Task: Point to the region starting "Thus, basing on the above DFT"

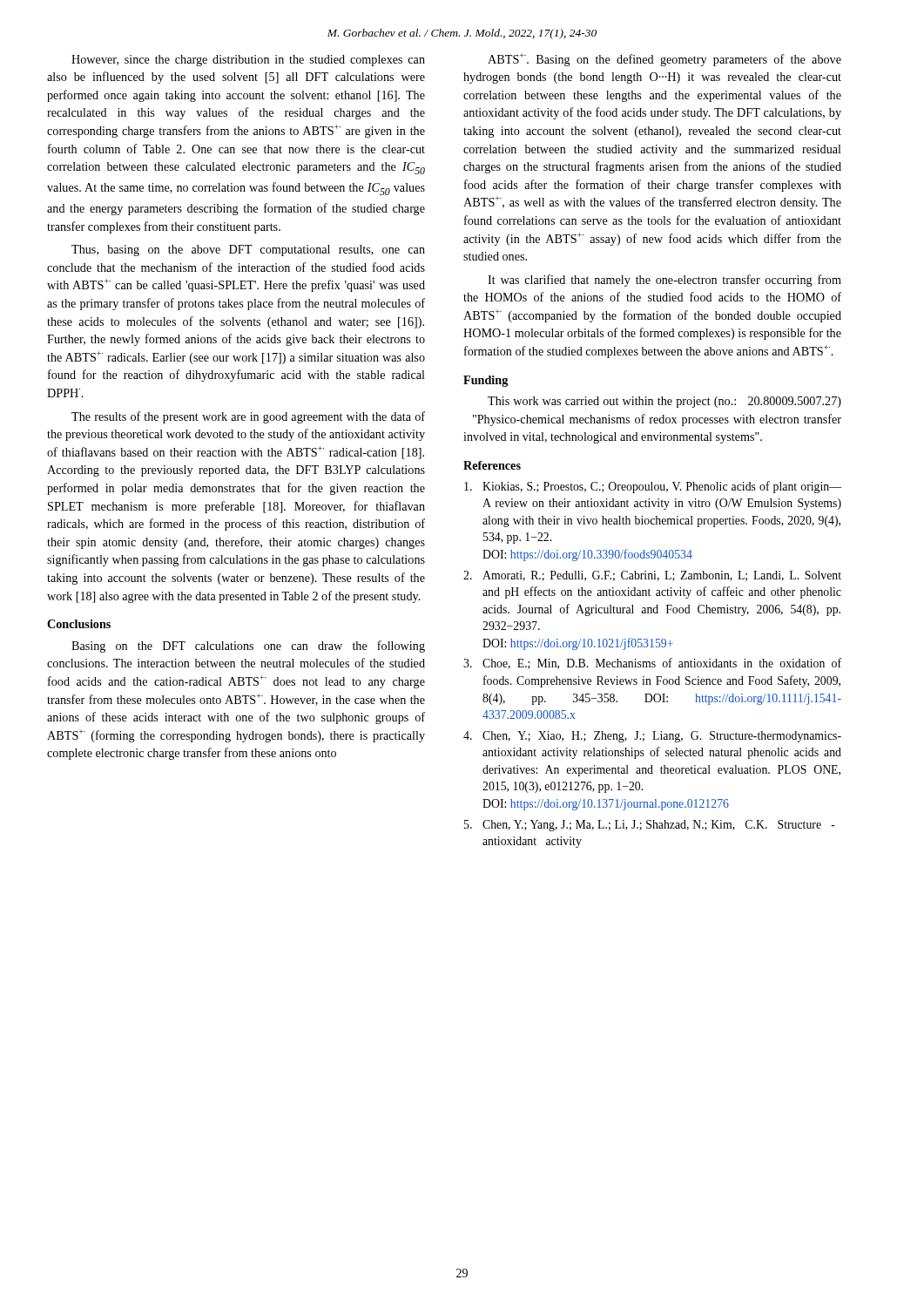Action: [x=236, y=321]
